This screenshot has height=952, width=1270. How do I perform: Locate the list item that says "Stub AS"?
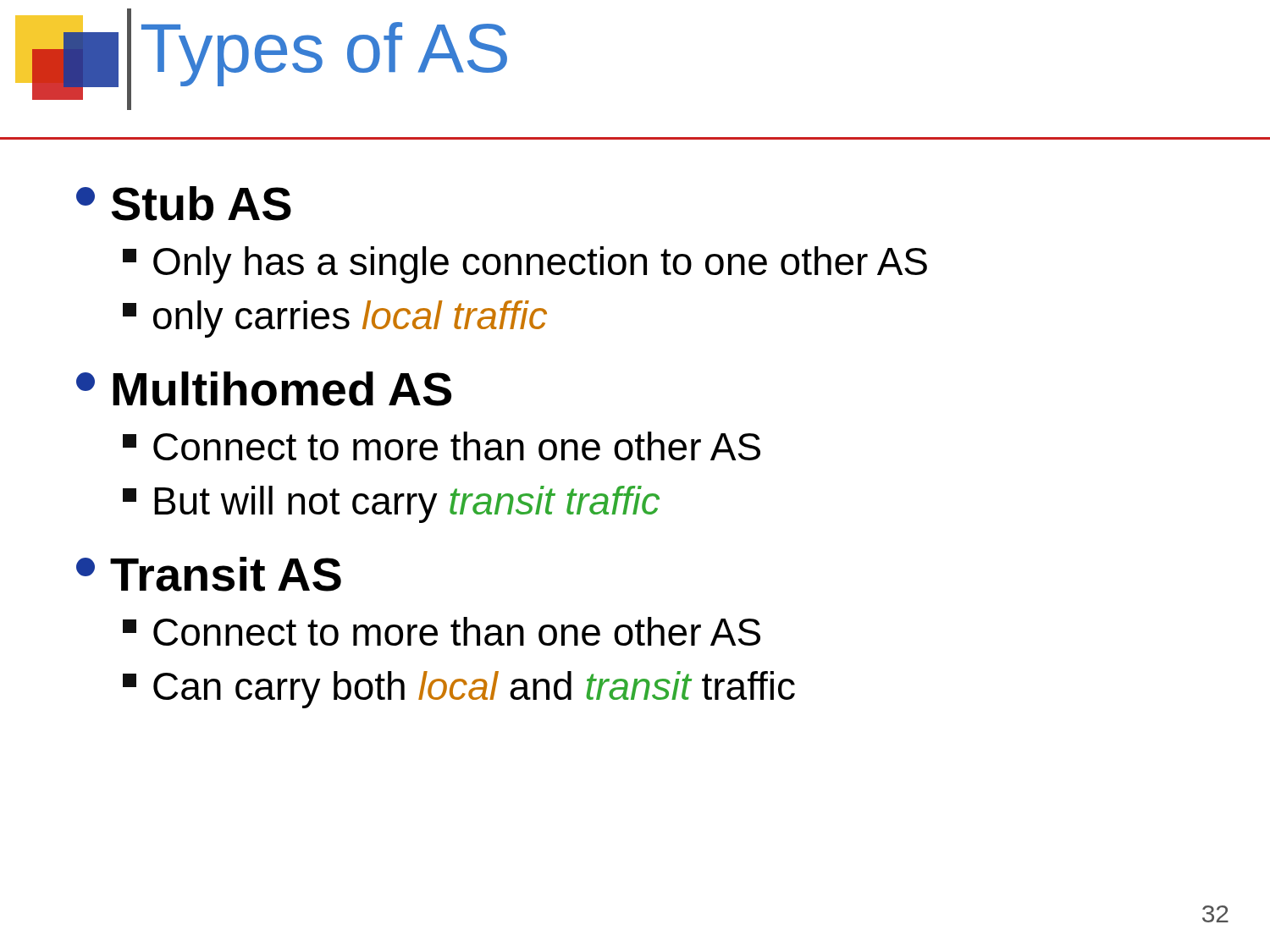tap(184, 204)
